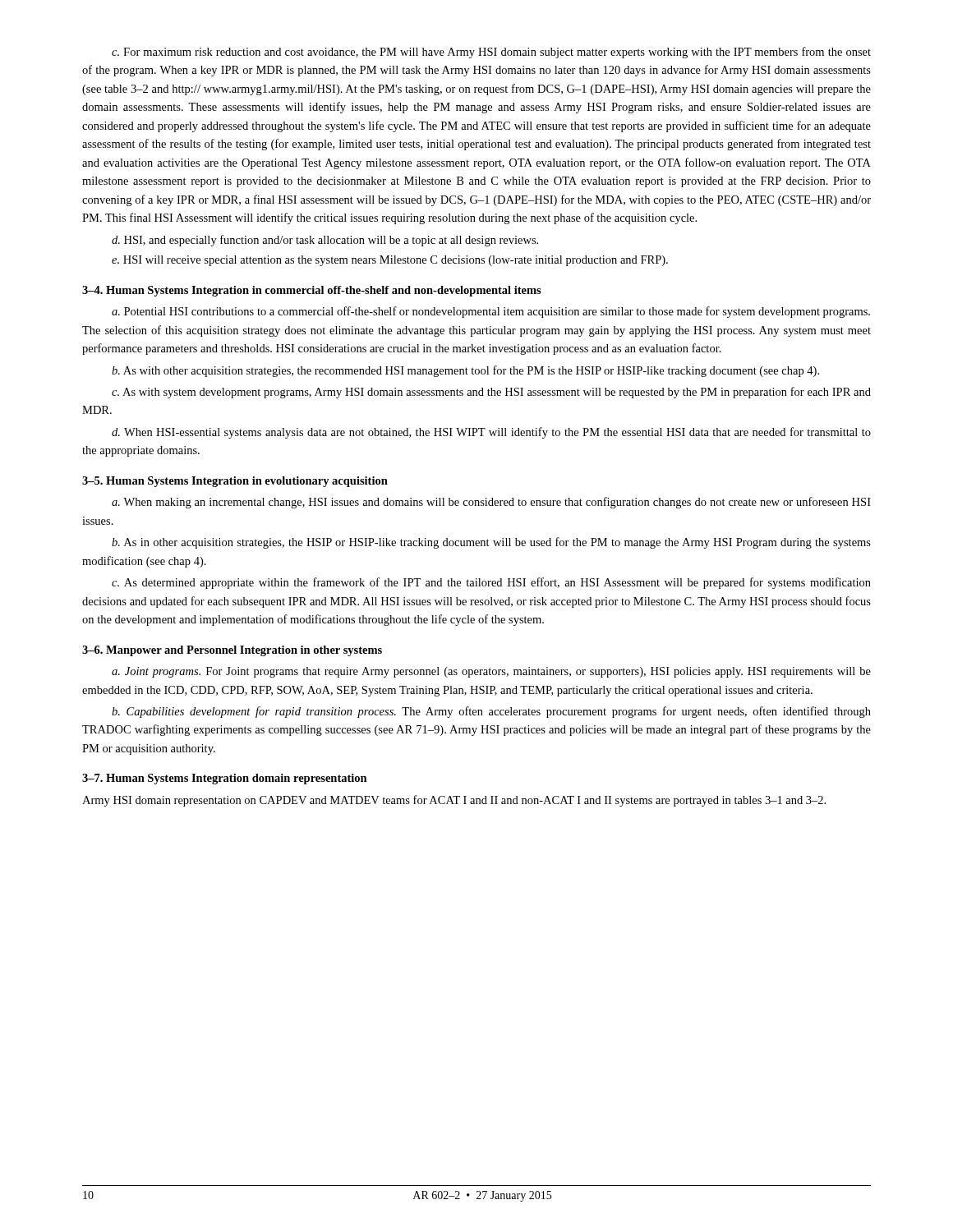The height and width of the screenshot is (1232, 953).
Task: Locate the section header containing "3–5. Human Systems Integration in evolutionary acquisition"
Action: 235,480
